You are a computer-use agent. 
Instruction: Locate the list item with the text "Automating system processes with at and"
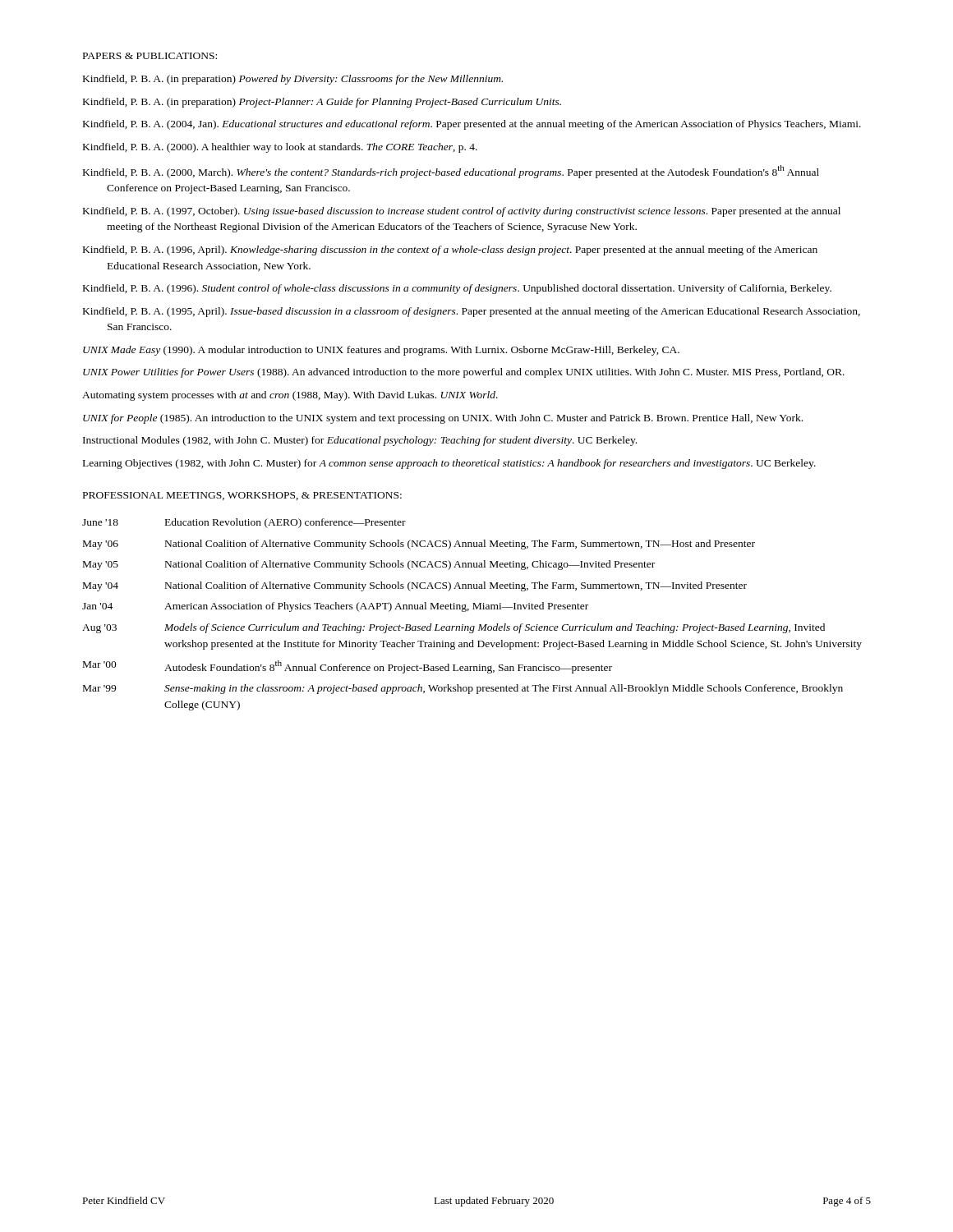(x=290, y=395)
